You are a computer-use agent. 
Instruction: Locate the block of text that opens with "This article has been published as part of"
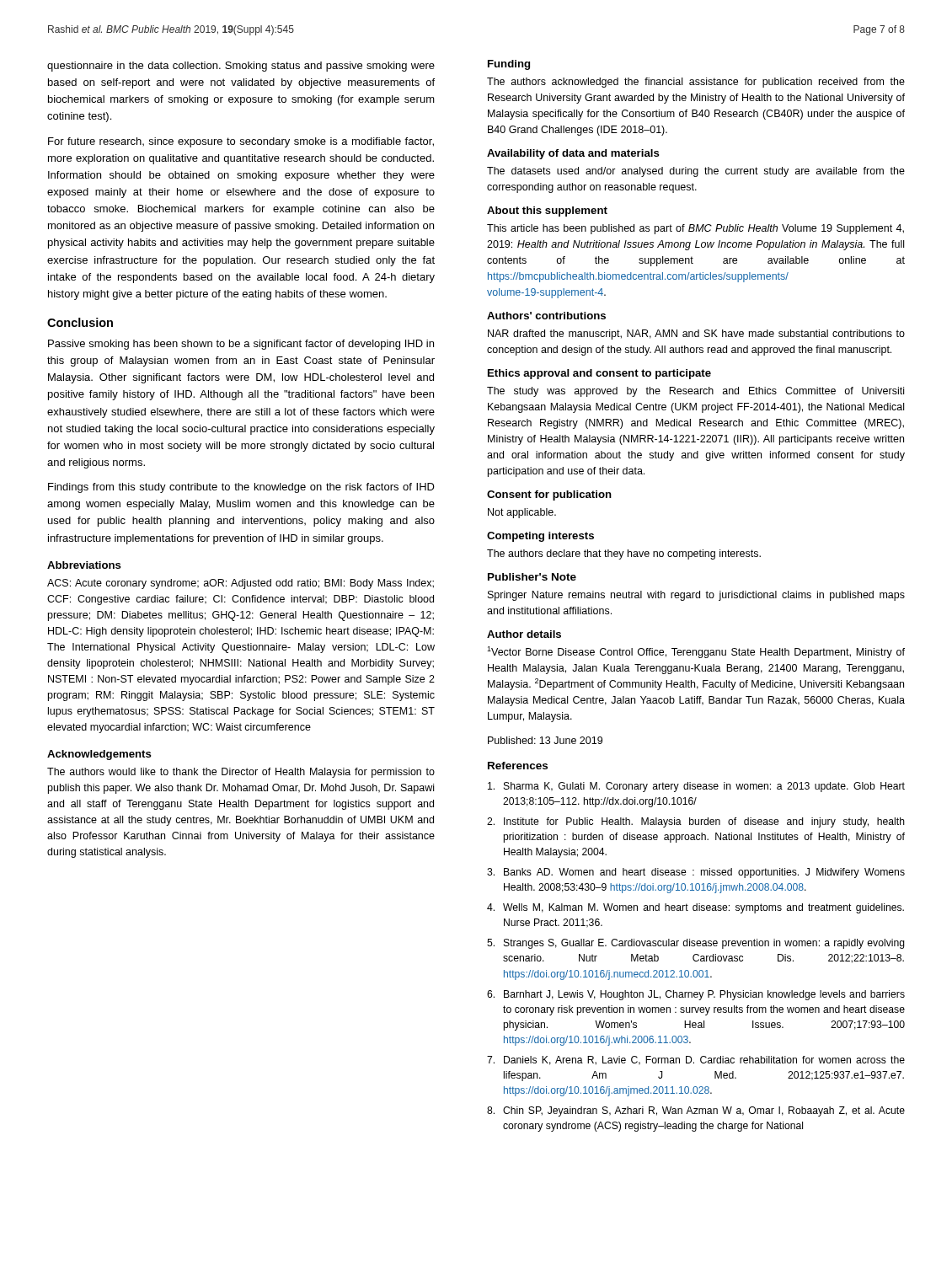pos(696,260)
